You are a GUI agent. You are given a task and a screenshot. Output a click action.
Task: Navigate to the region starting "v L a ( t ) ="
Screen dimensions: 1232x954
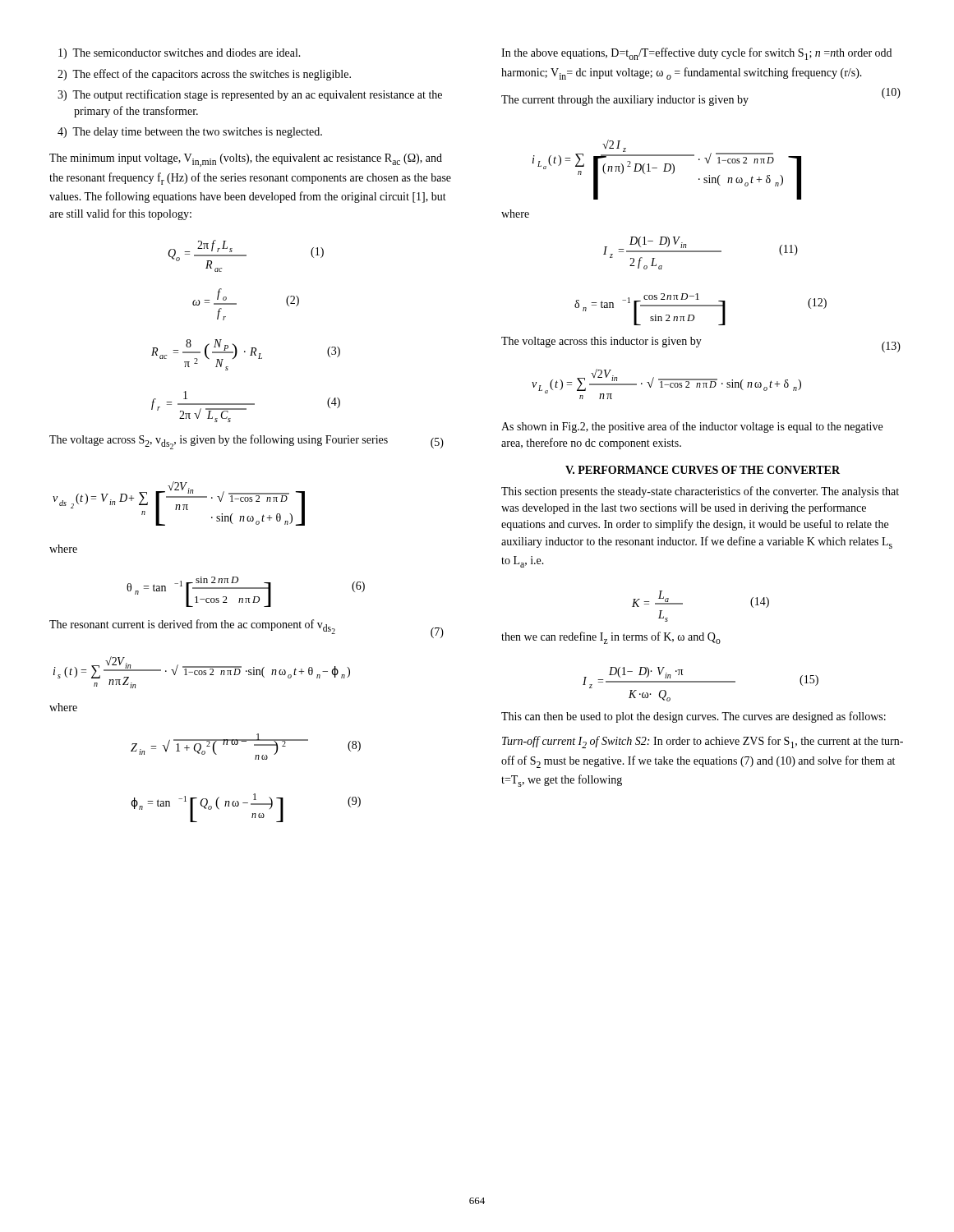(715, 383)
